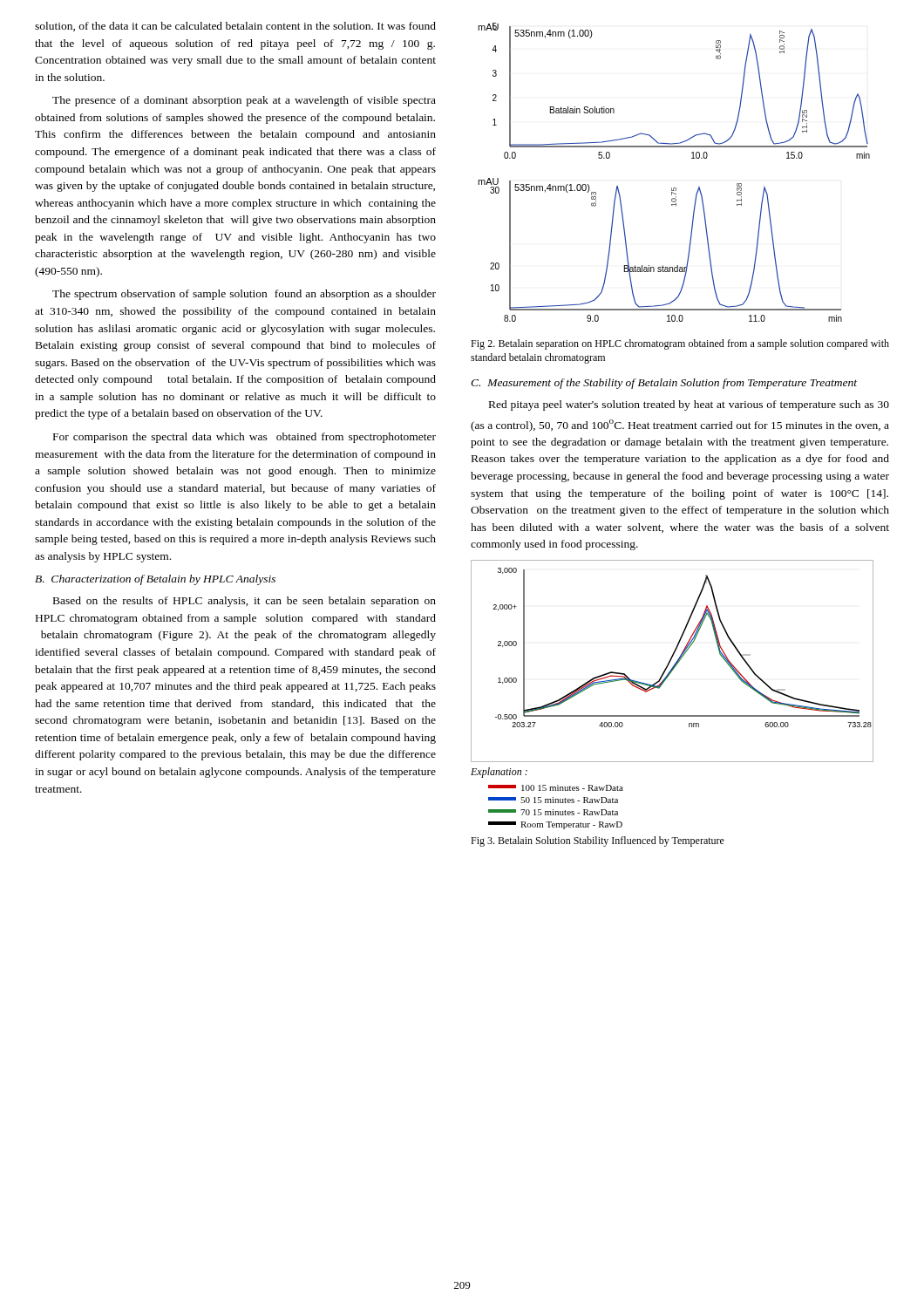
Task: Locate the passage starting "Fig 2. Betalain separation on HPLC"
Action: [x=680, y=351]
